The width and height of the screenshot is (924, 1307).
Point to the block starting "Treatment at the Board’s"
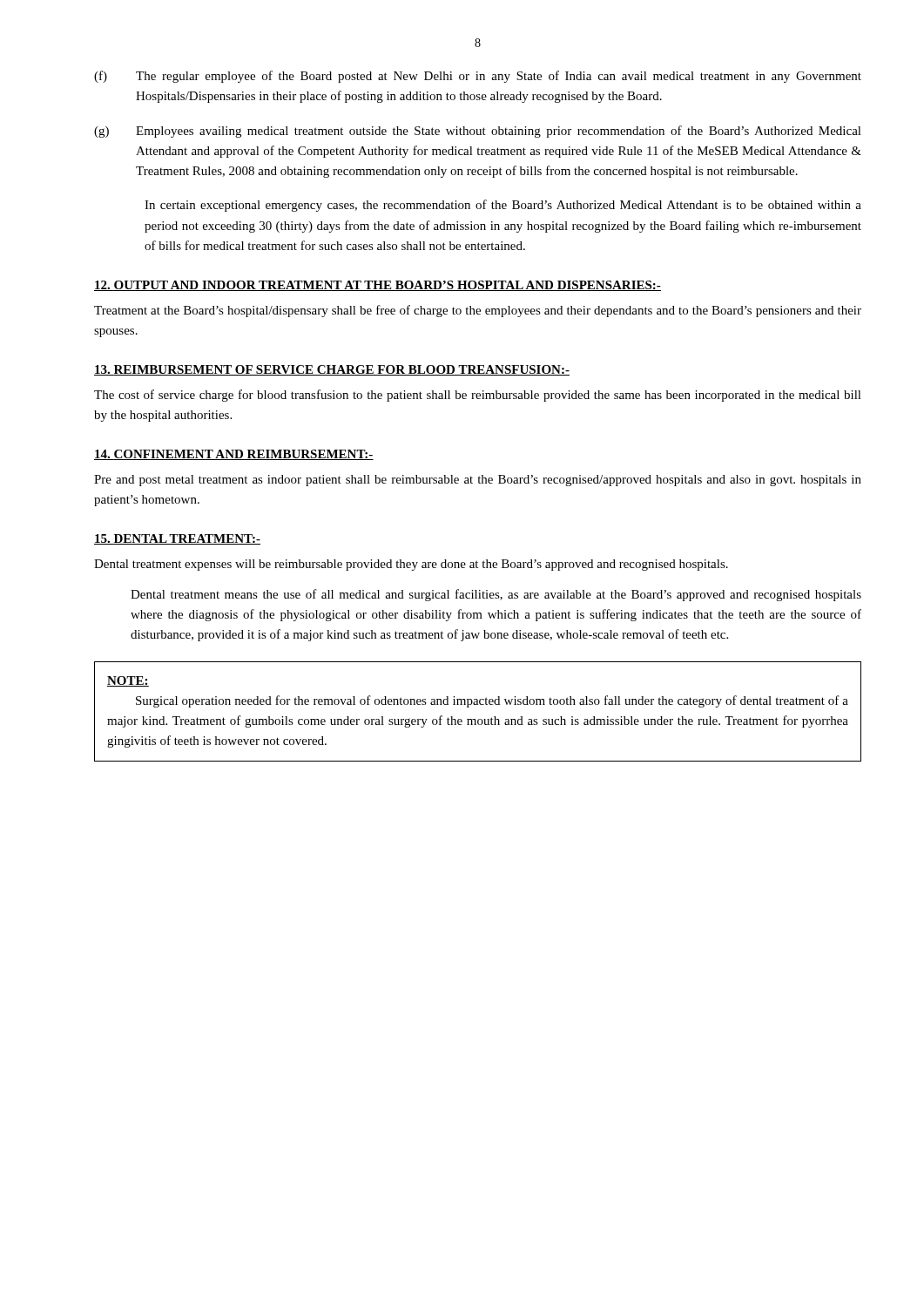click(x=478, y=320)
